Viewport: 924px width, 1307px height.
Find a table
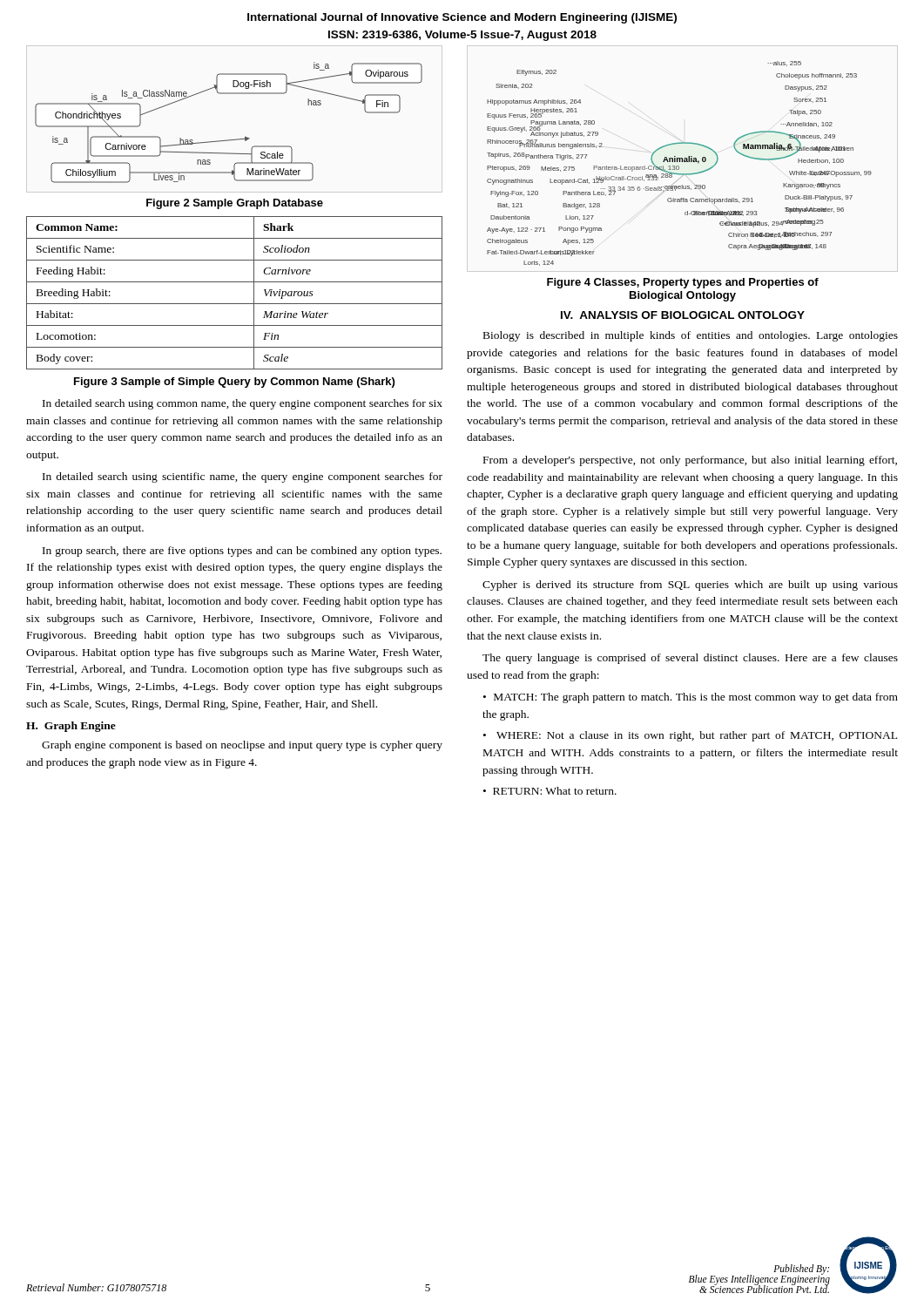tap(234, 293)
